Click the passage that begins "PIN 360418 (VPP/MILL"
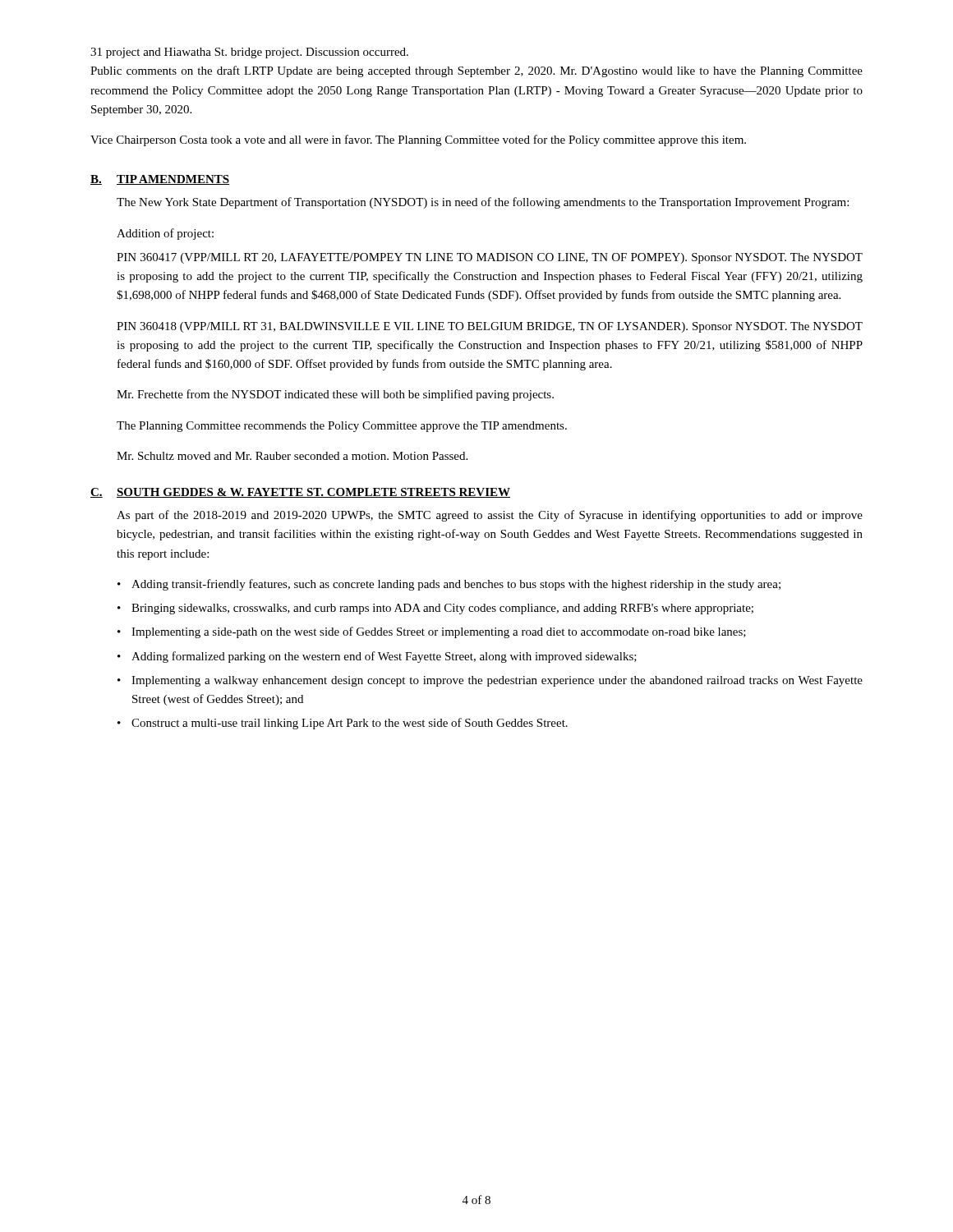Viewport: 953px width, 1232px height. pos(490,345)
